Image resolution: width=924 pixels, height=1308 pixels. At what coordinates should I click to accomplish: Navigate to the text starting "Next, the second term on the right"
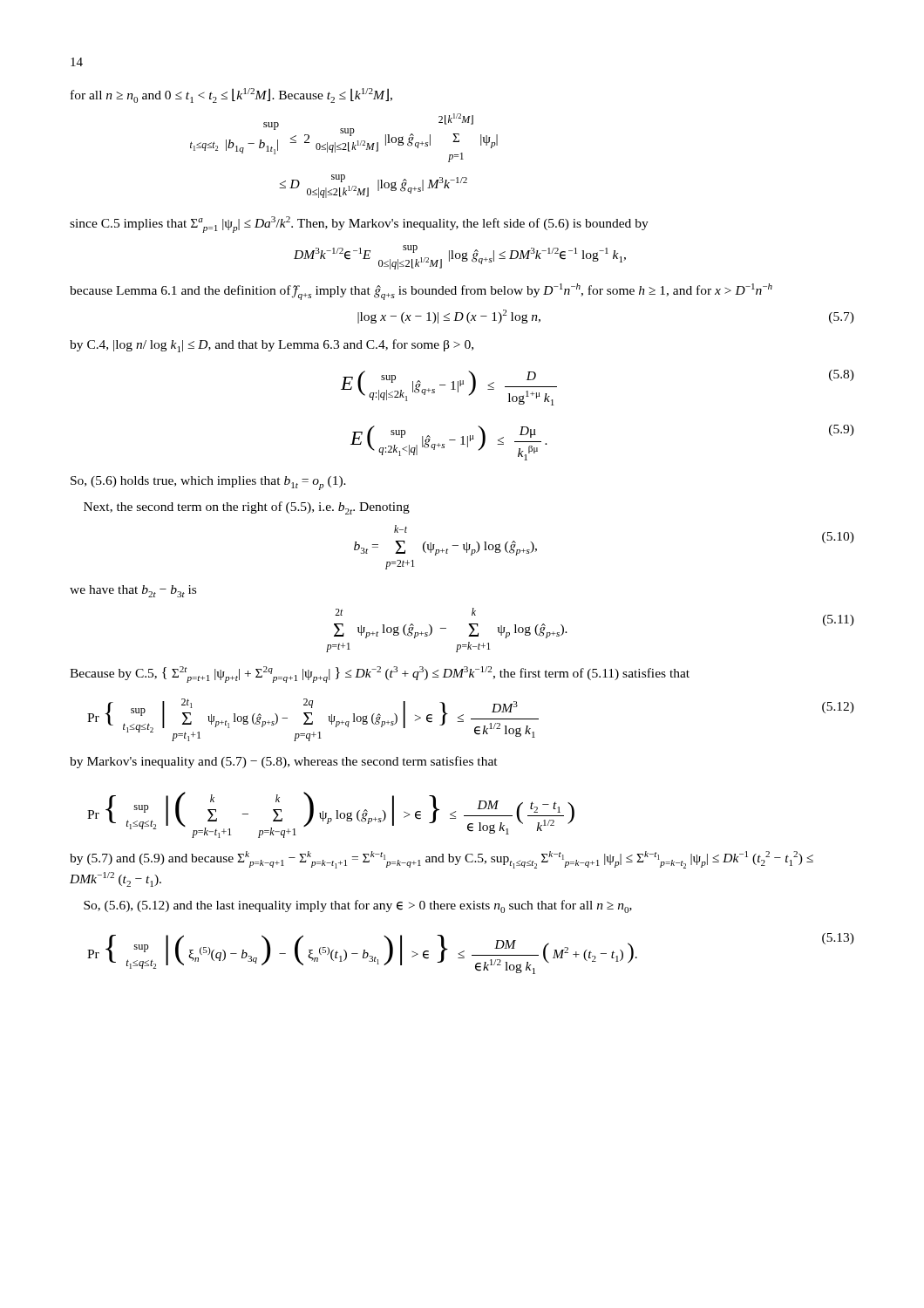(x=240, y=507)
